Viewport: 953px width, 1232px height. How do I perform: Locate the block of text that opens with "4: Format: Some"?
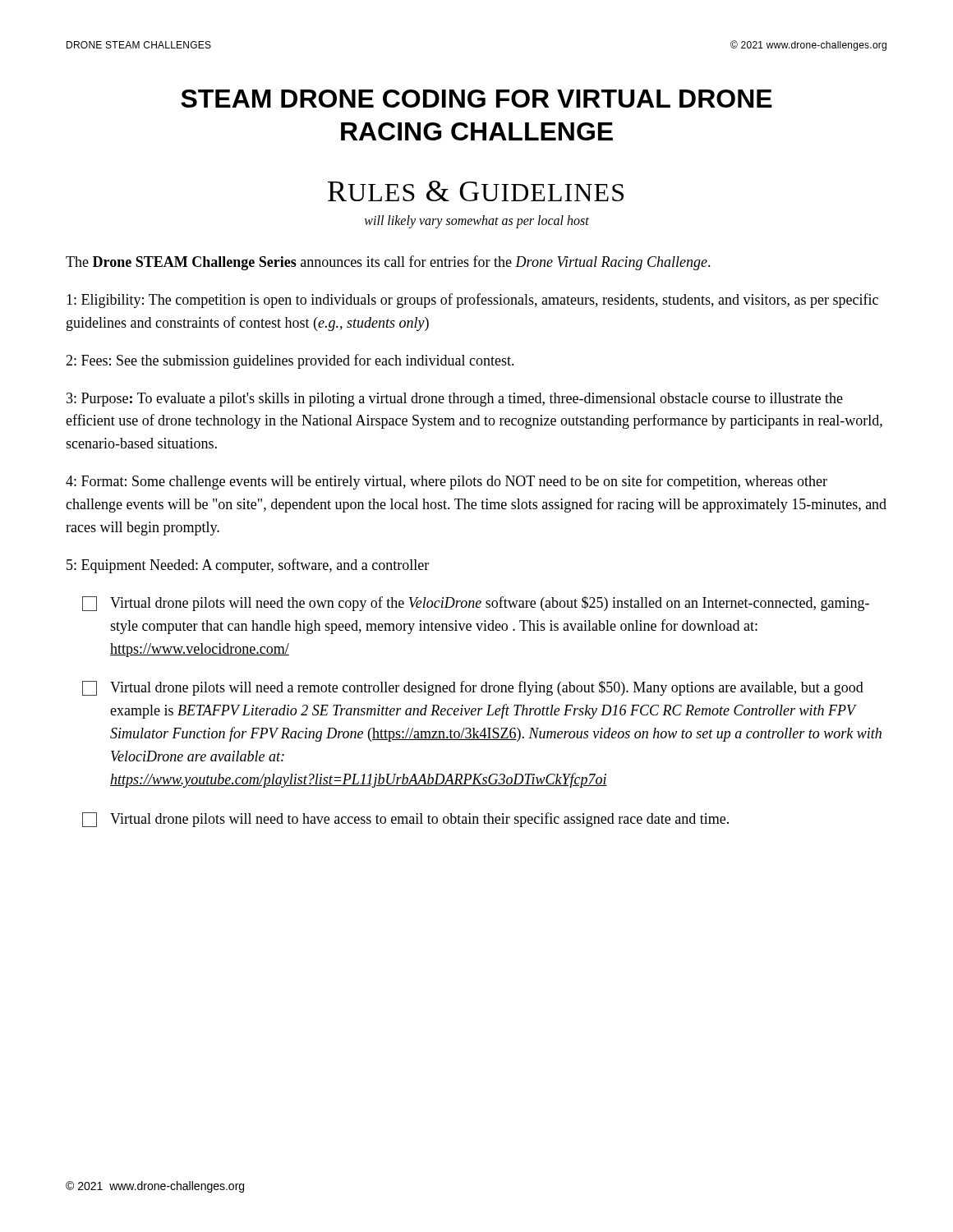(476, 504)
